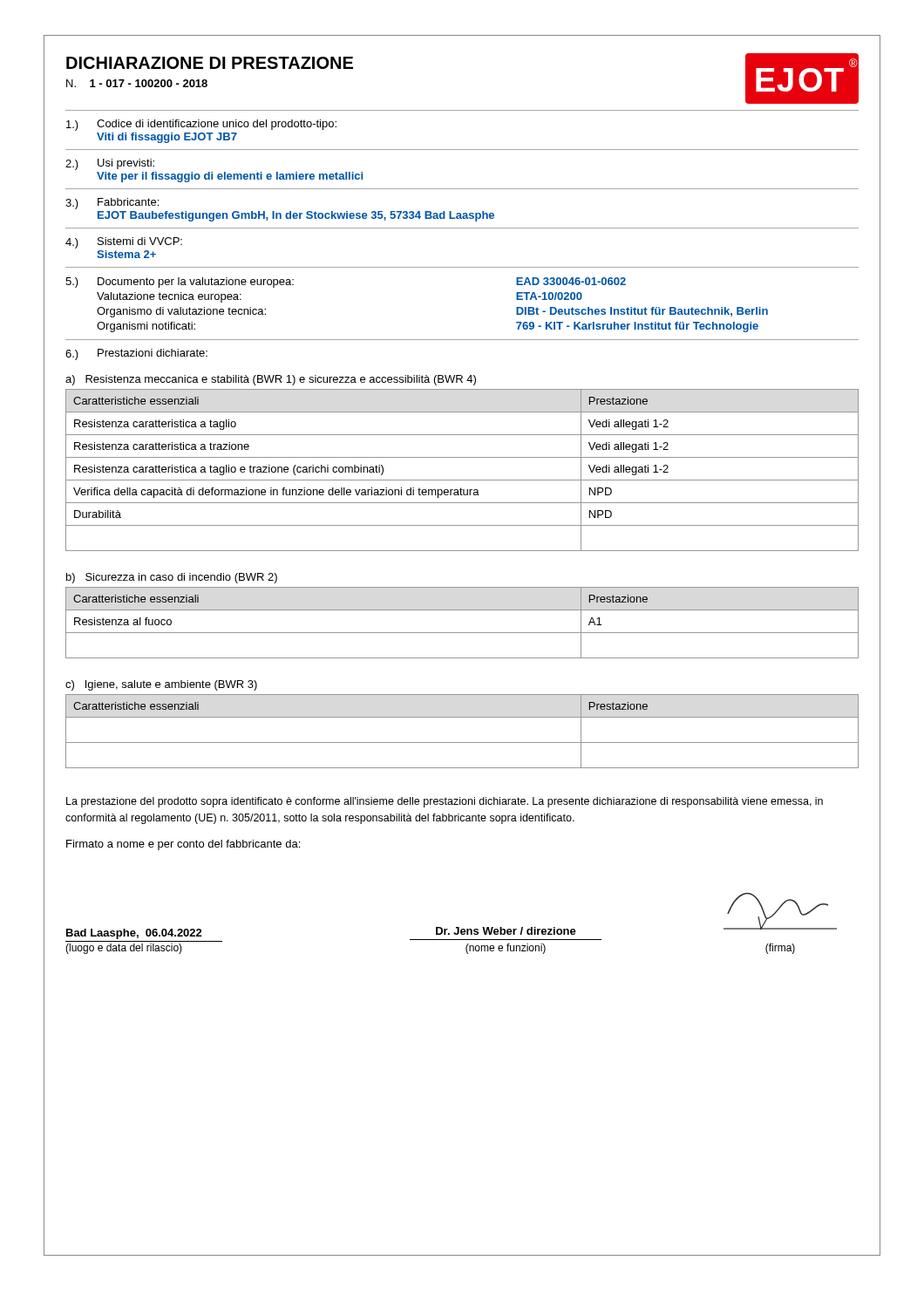
Task: Locate the logo
Action: pyautogui.click(x=802, y=80)
